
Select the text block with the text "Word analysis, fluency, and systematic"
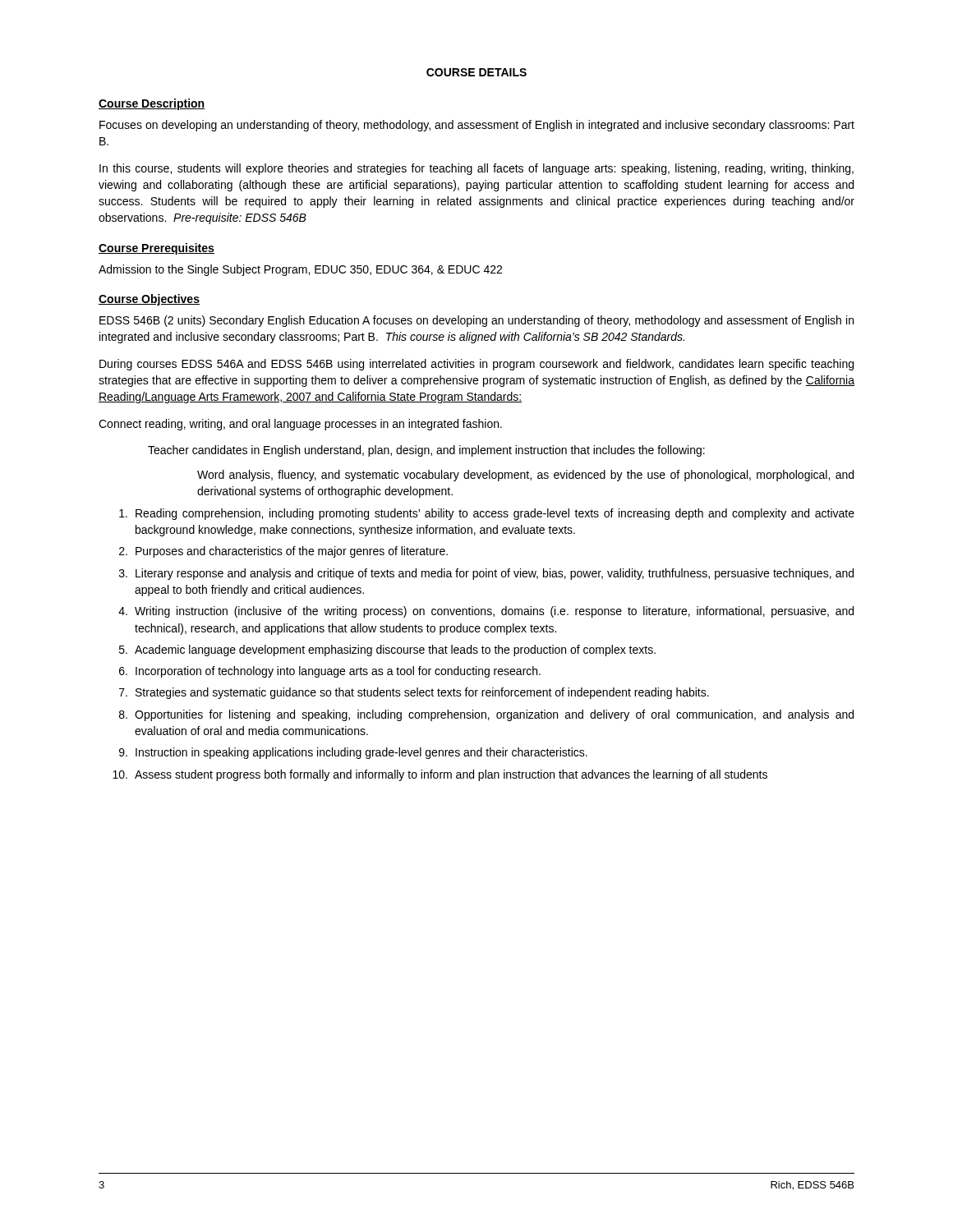[x=526, y=483]
